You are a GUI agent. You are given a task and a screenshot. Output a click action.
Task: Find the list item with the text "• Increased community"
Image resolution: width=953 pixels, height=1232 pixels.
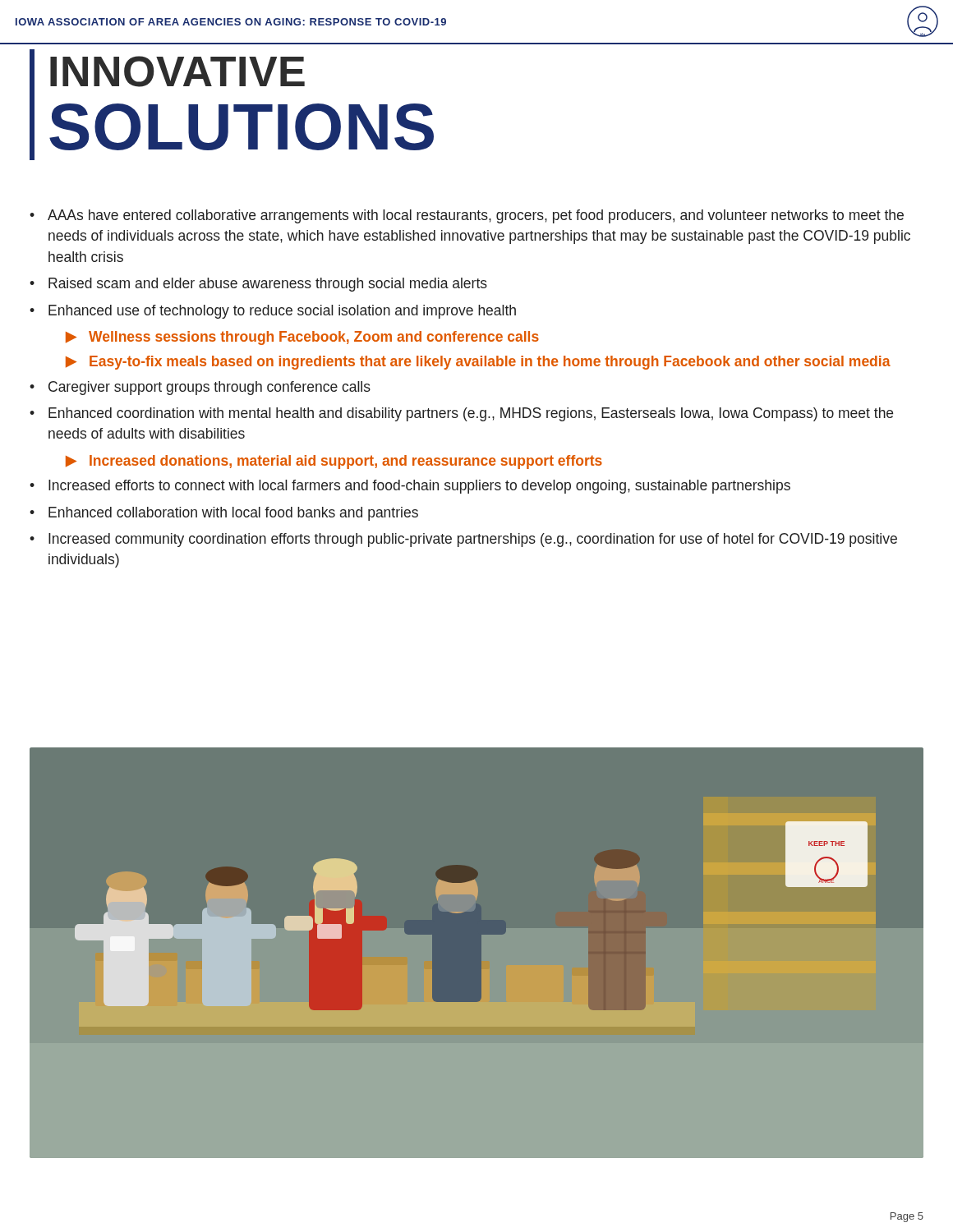[476, 550]
